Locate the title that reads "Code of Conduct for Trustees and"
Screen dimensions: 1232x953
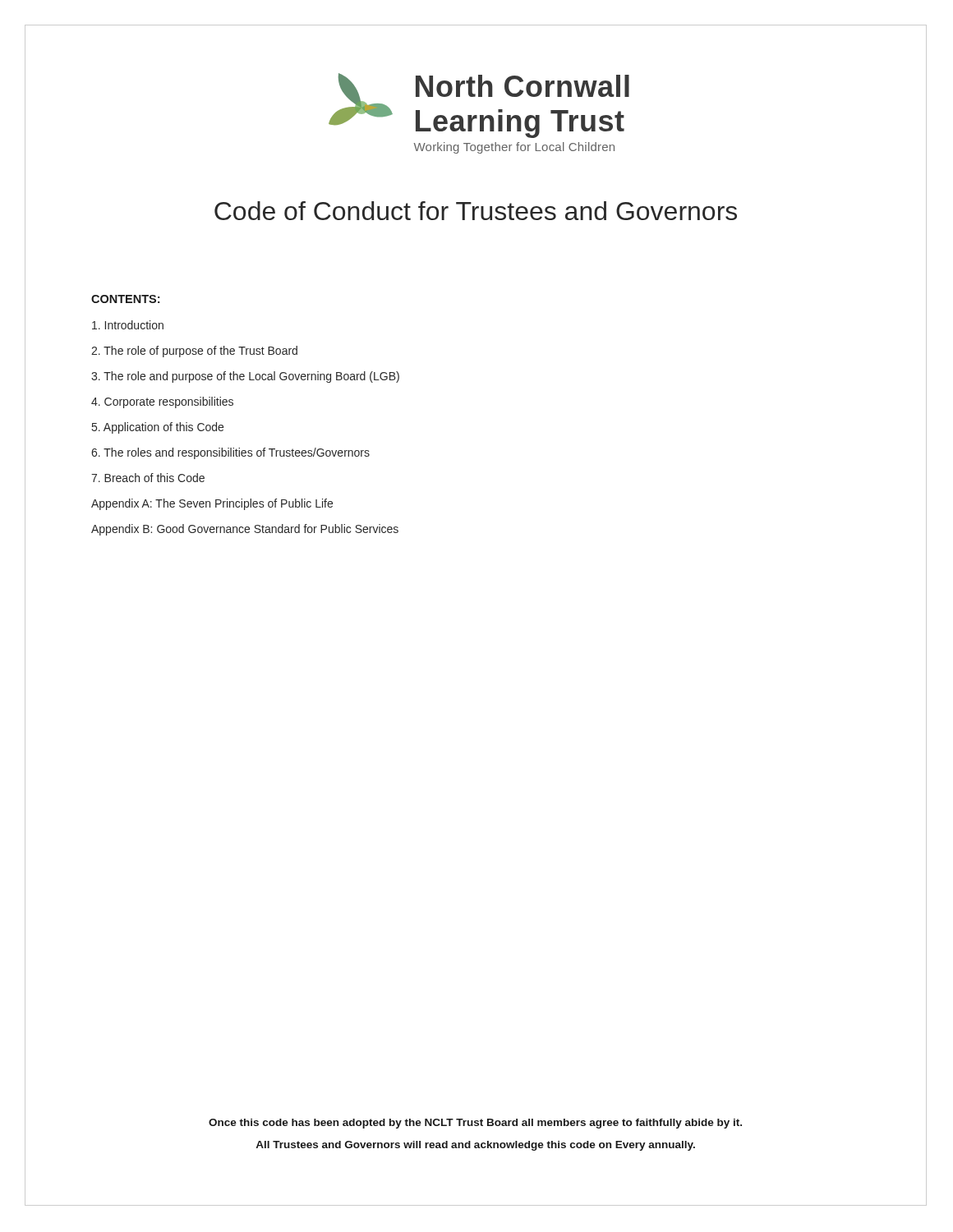476,211
